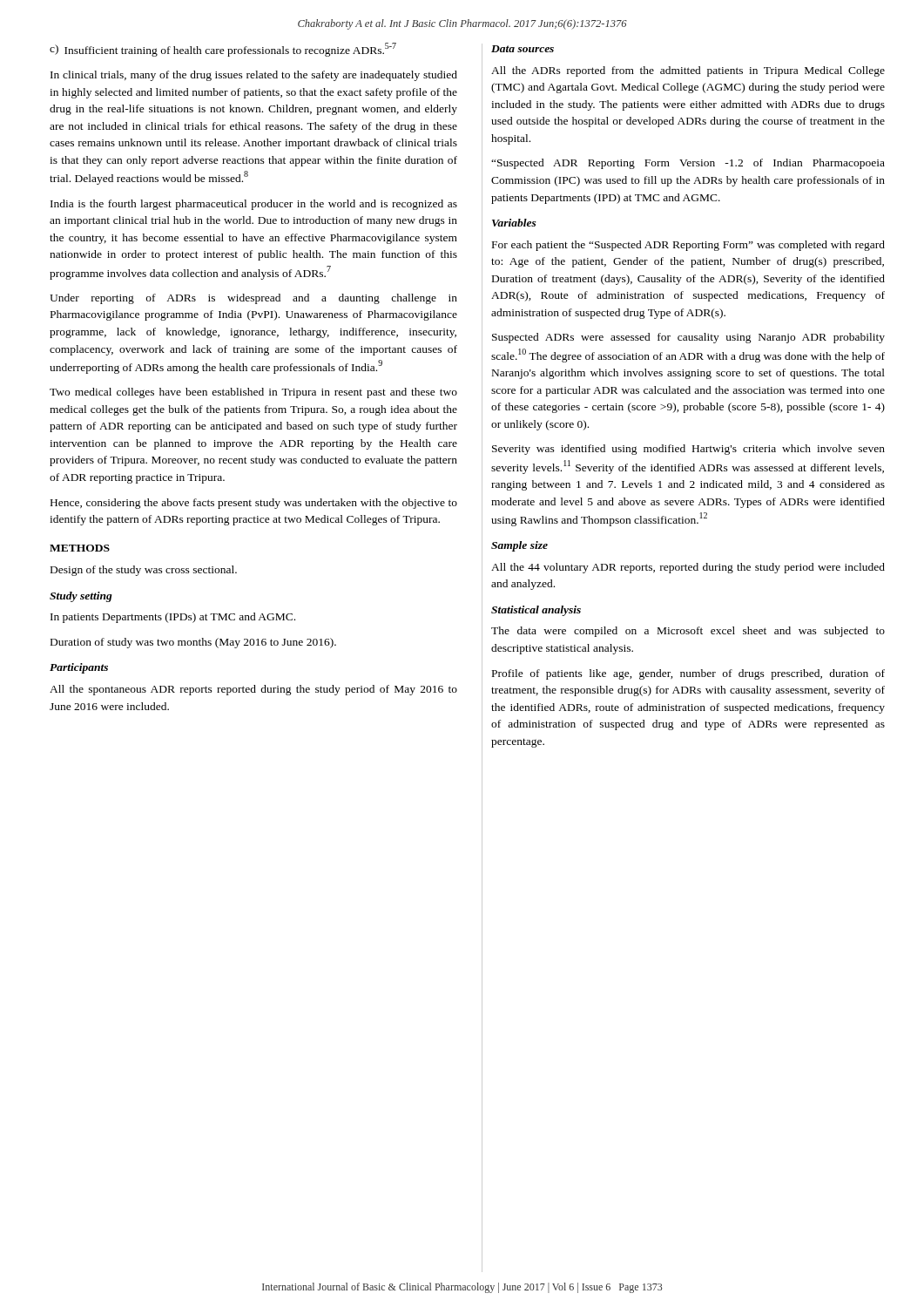Screen dimensions: 1307x924
Task: Click on the section header that reads "Data sources"
Action: tap(523, 48)
